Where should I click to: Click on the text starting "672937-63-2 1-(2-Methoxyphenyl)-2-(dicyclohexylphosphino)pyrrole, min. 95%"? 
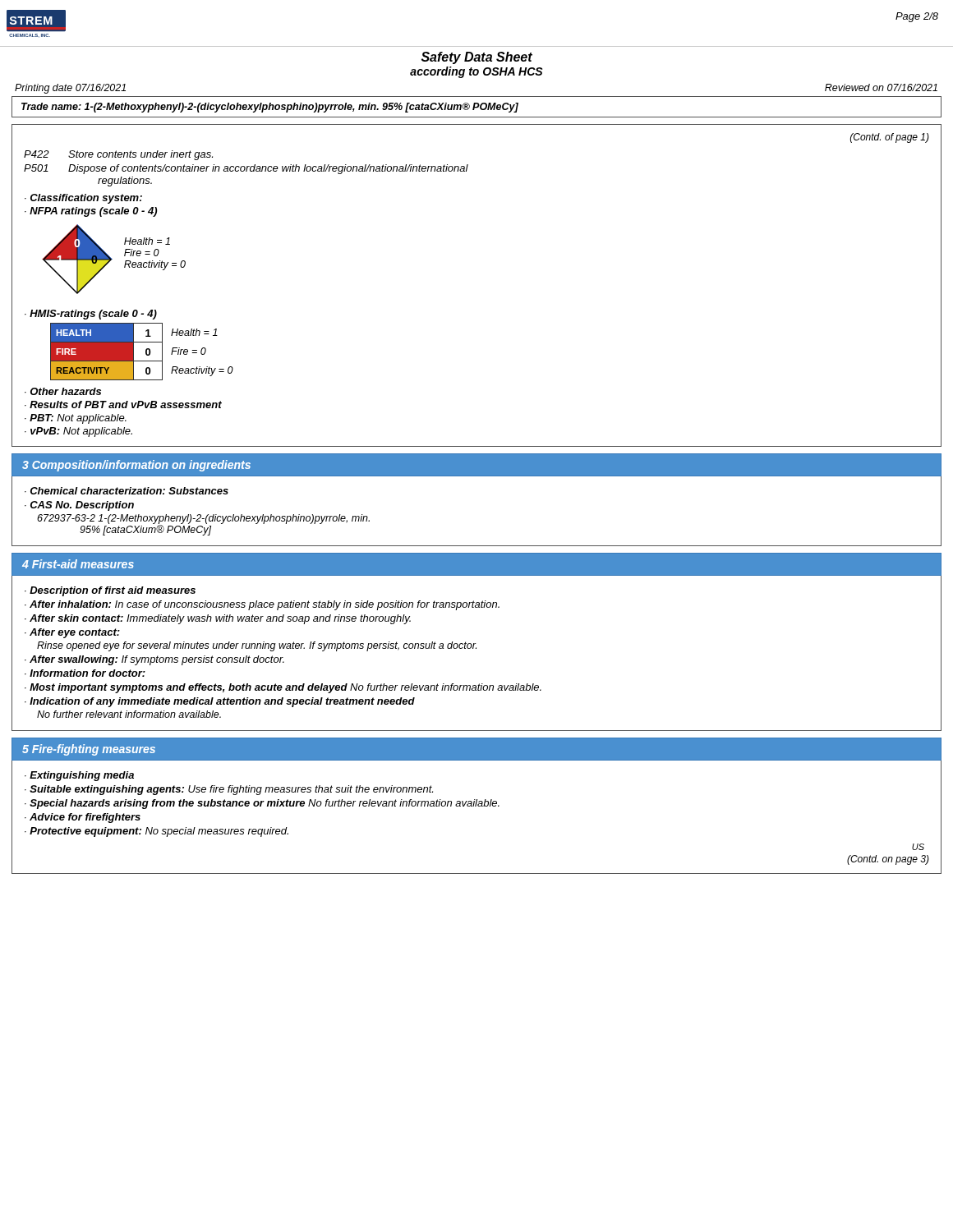pos(204,524)
